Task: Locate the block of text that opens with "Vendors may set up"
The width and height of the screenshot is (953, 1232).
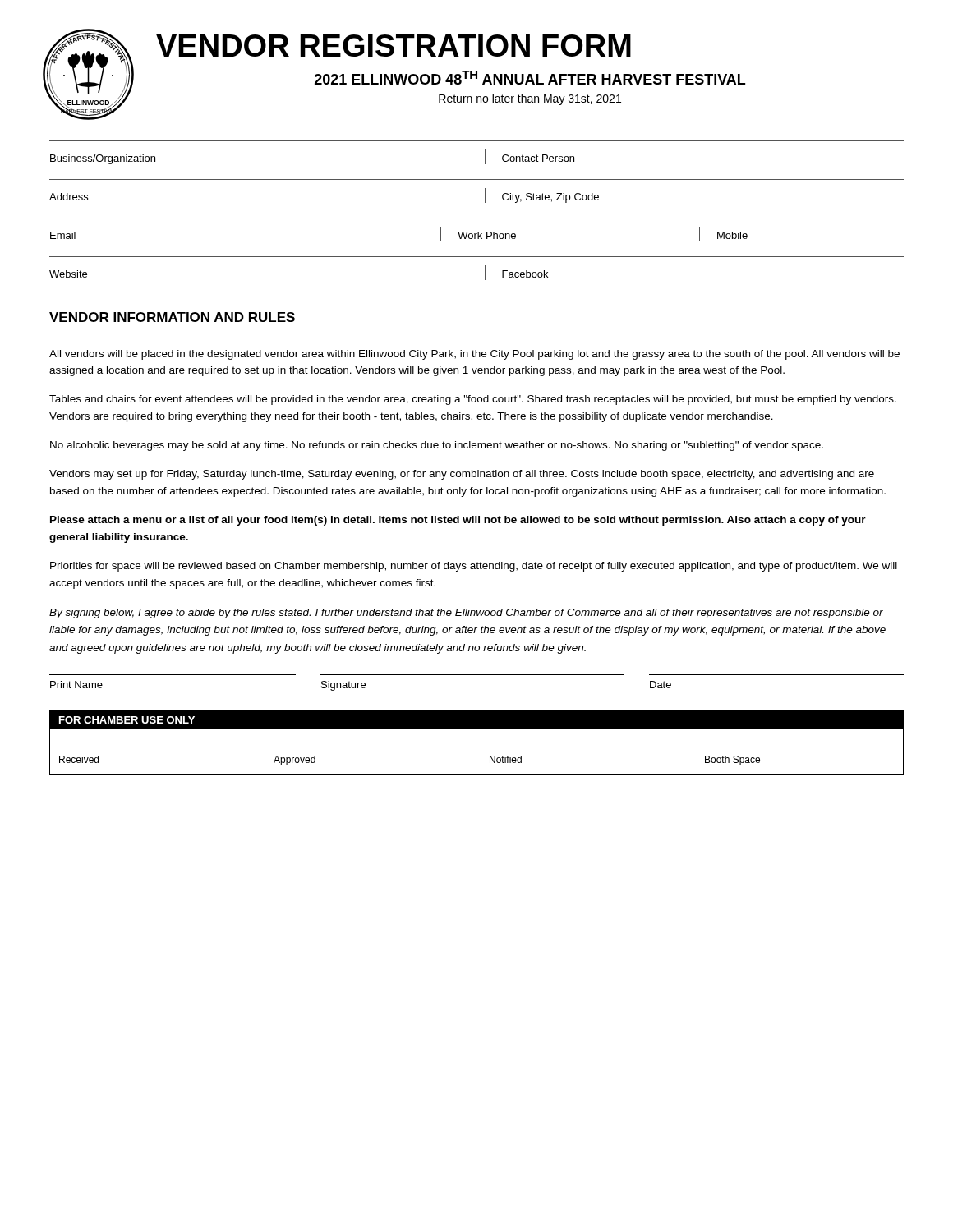Action: pos(476,483)
